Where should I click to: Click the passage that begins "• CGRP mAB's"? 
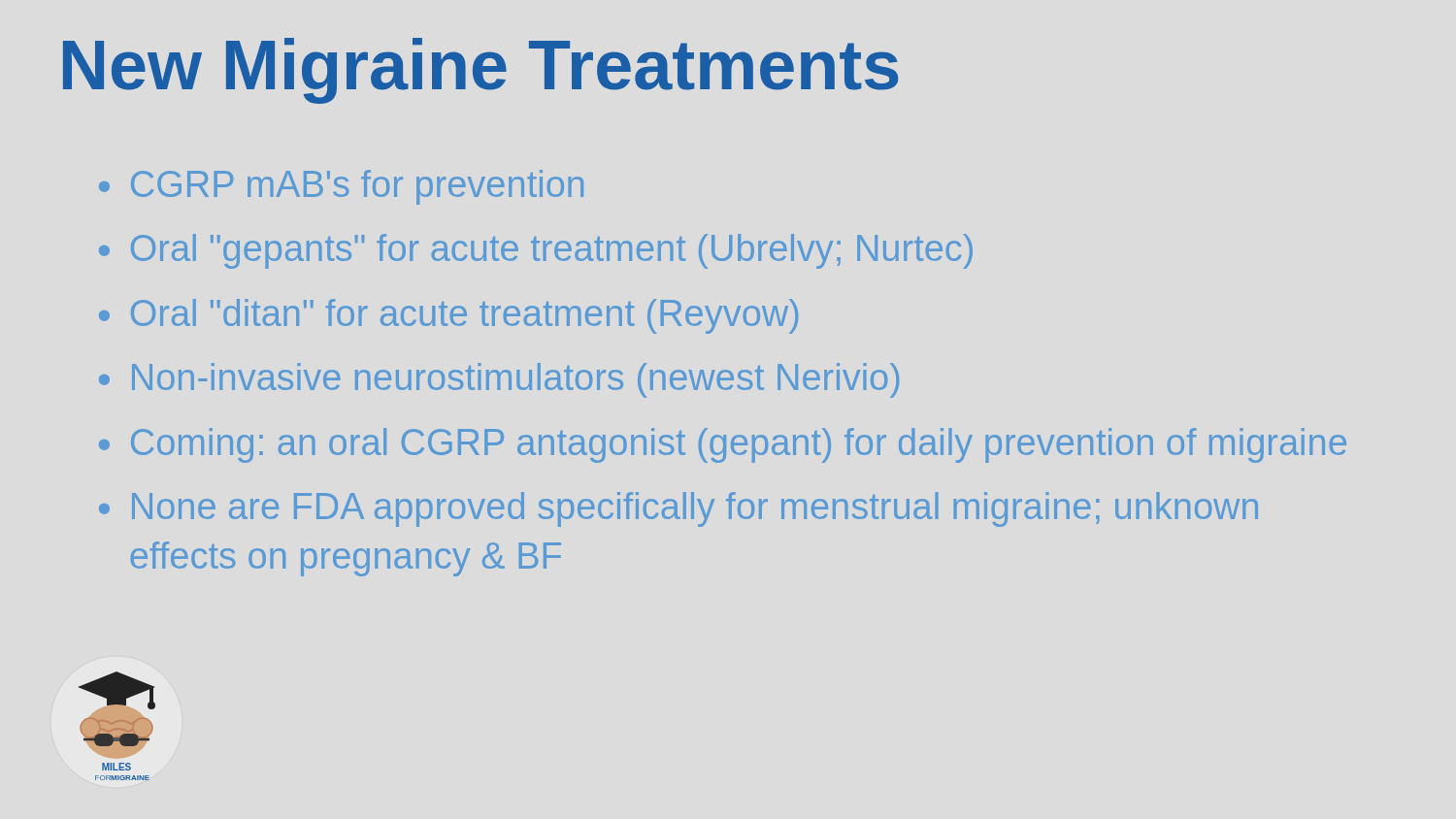click(341, 187)
